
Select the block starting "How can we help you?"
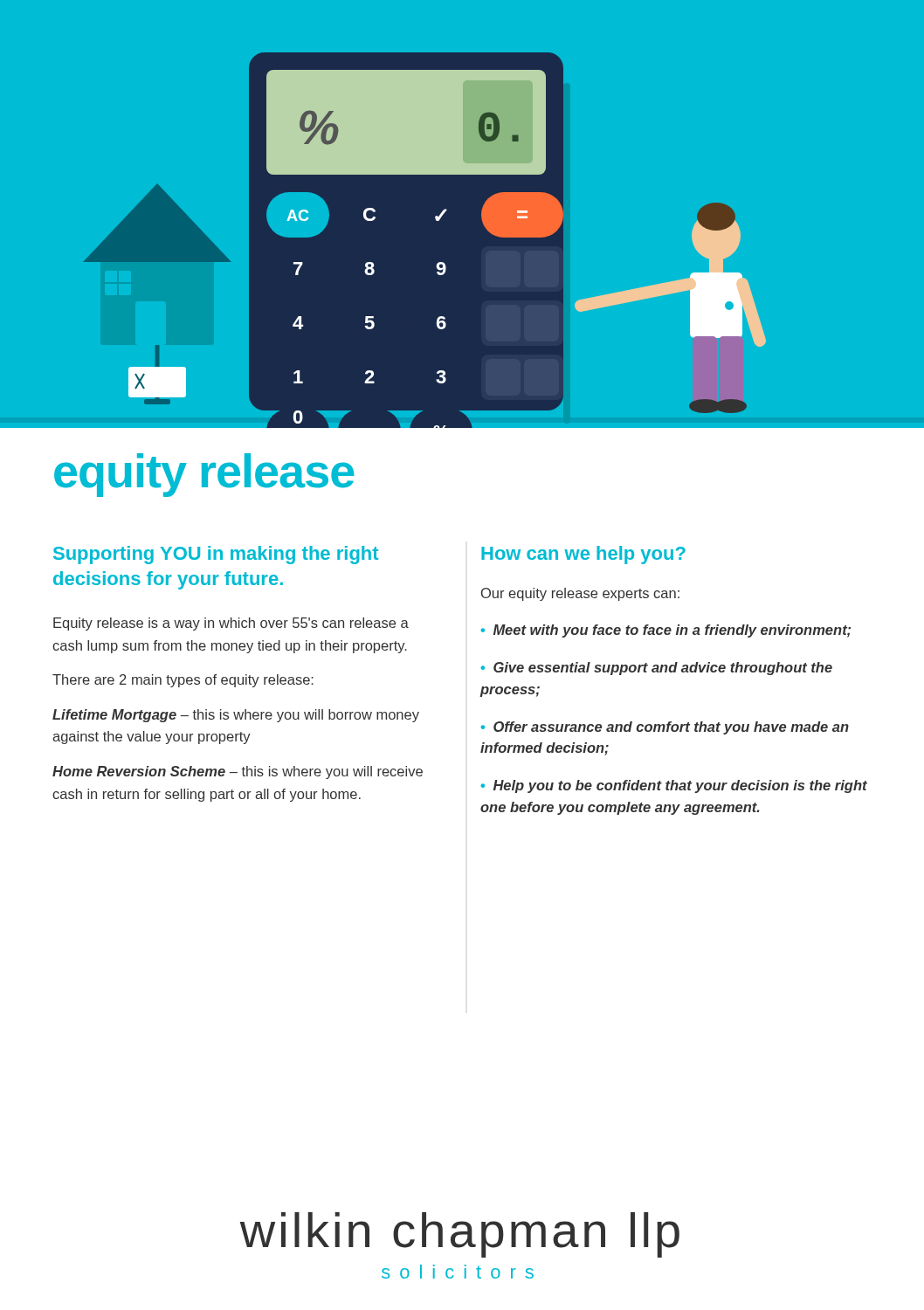(x=583, y=553)
